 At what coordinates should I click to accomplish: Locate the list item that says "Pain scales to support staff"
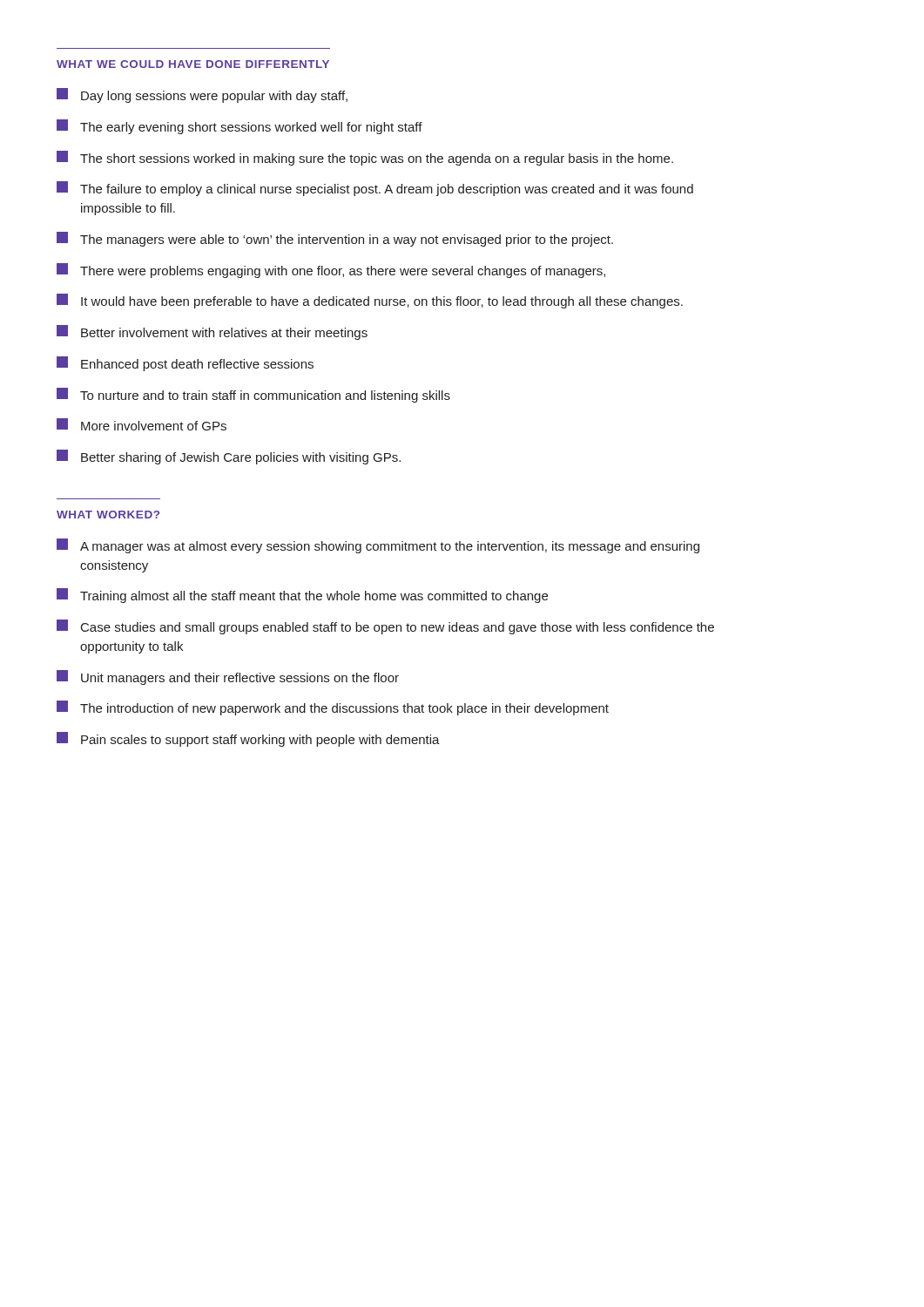[x=248, y=740]
